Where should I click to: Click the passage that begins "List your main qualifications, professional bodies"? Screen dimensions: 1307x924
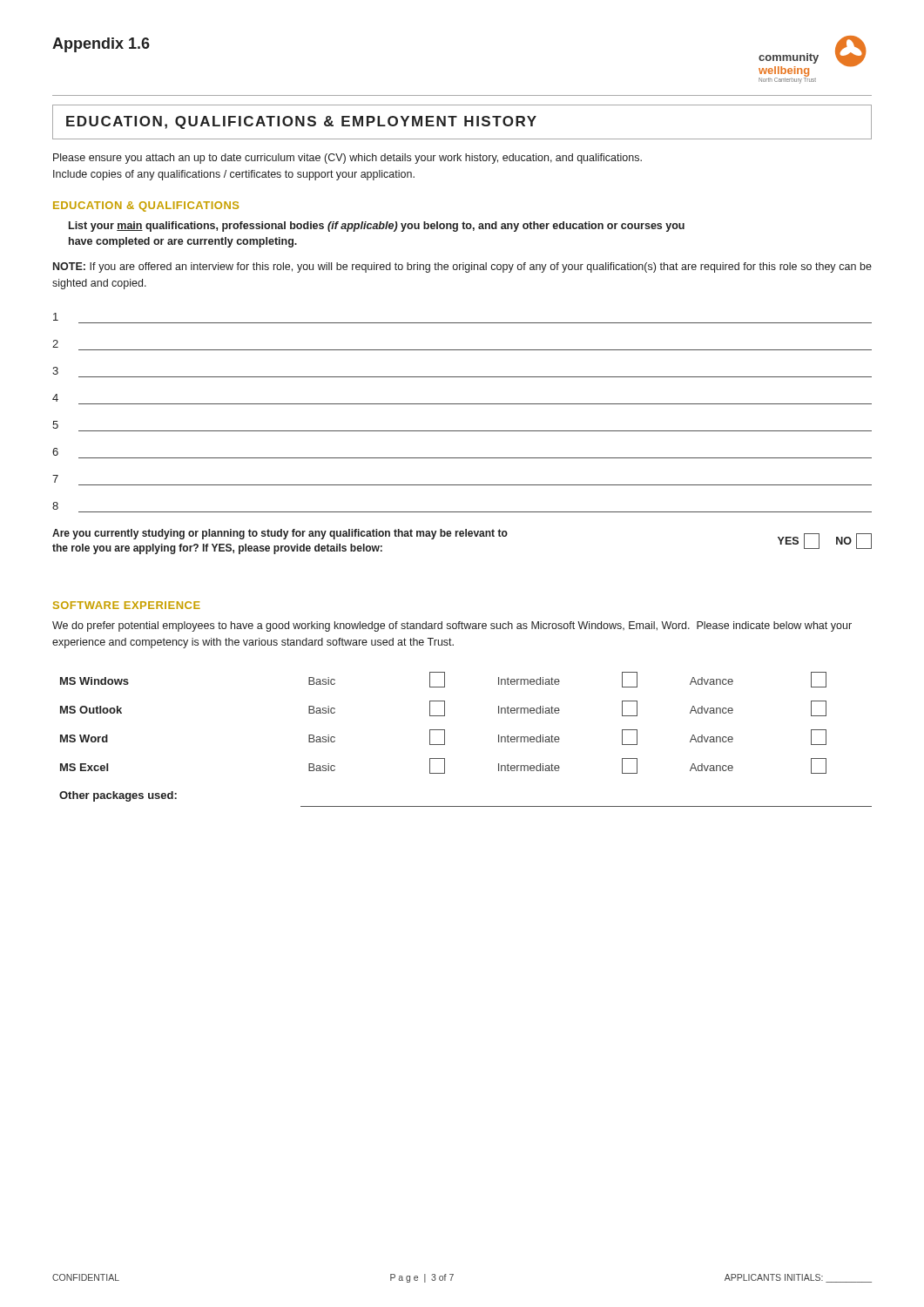pos(376,233)
